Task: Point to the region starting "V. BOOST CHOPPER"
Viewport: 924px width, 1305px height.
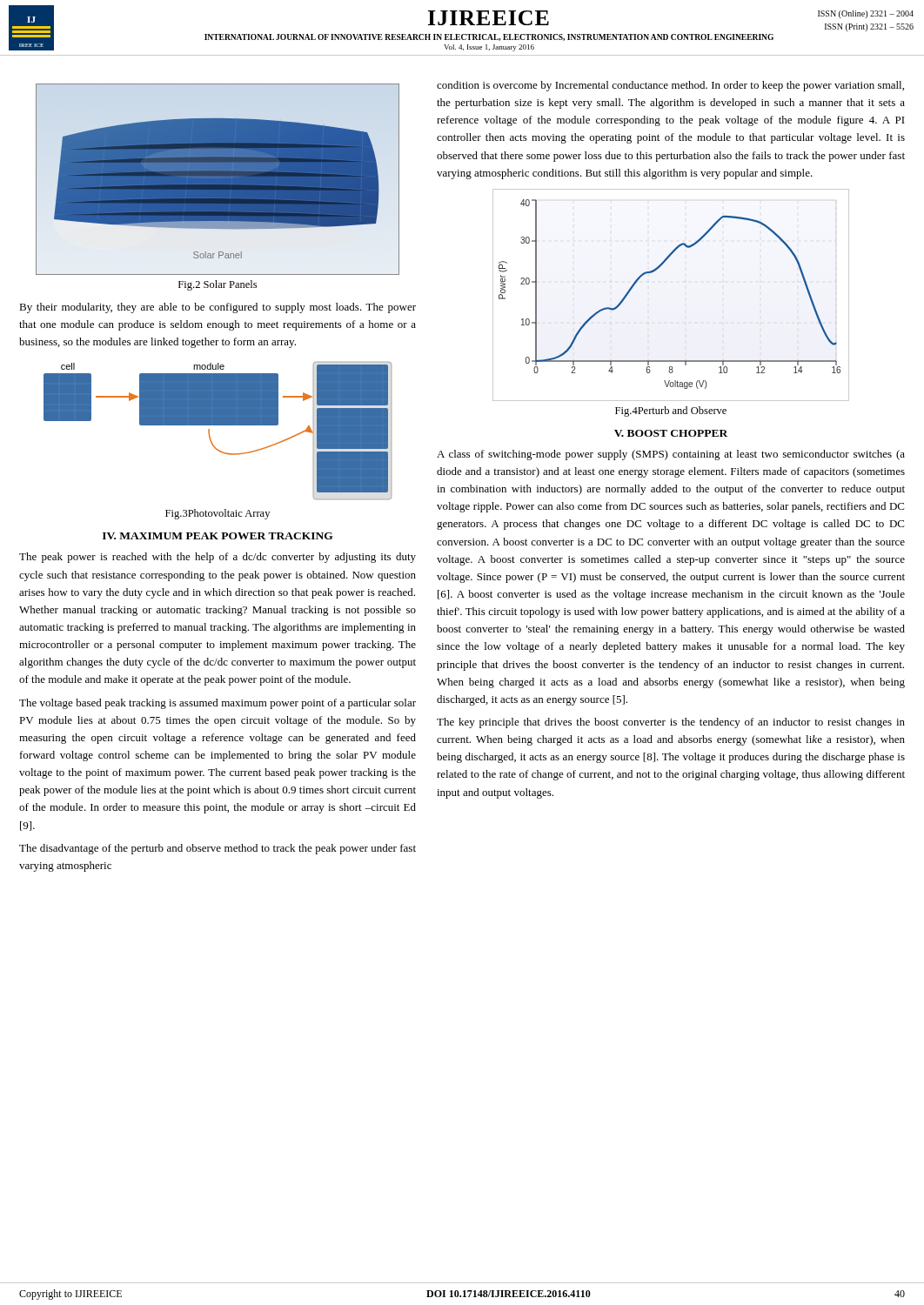Action: coord(671,433)
